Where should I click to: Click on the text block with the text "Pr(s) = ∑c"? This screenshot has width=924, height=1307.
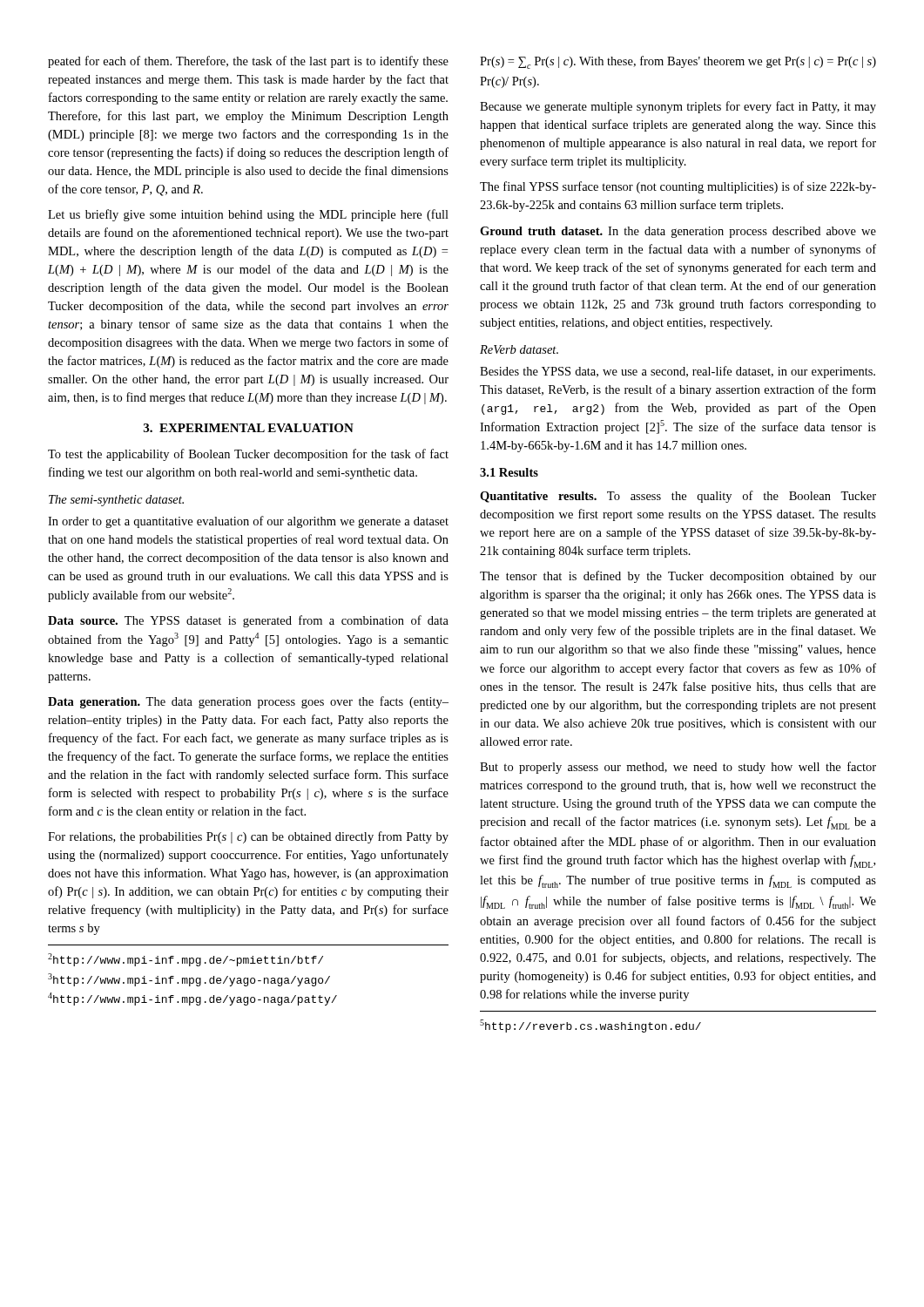[x=678, y=192]
